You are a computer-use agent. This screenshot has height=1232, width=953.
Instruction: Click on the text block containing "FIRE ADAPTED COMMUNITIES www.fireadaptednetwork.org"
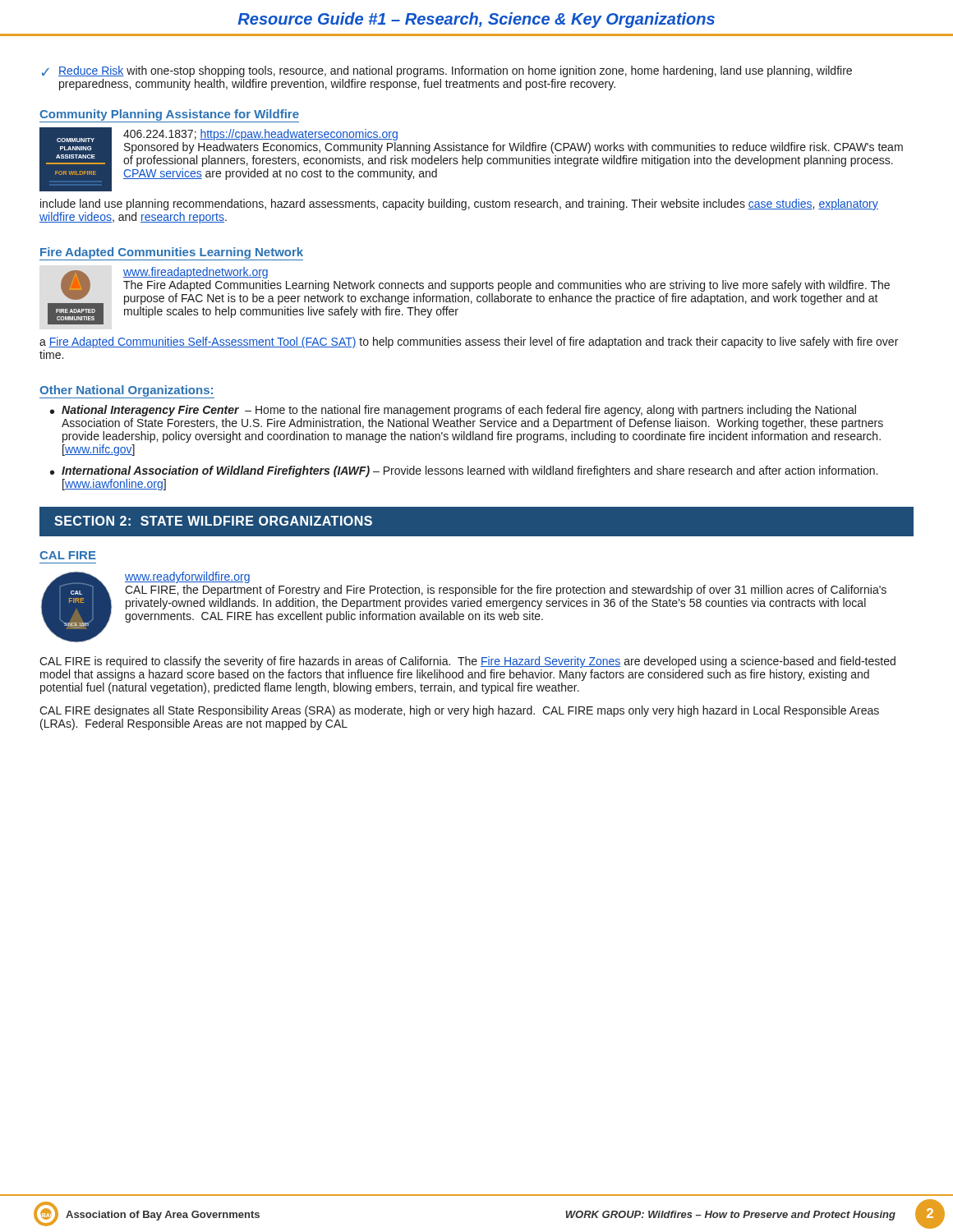point(476,313)
